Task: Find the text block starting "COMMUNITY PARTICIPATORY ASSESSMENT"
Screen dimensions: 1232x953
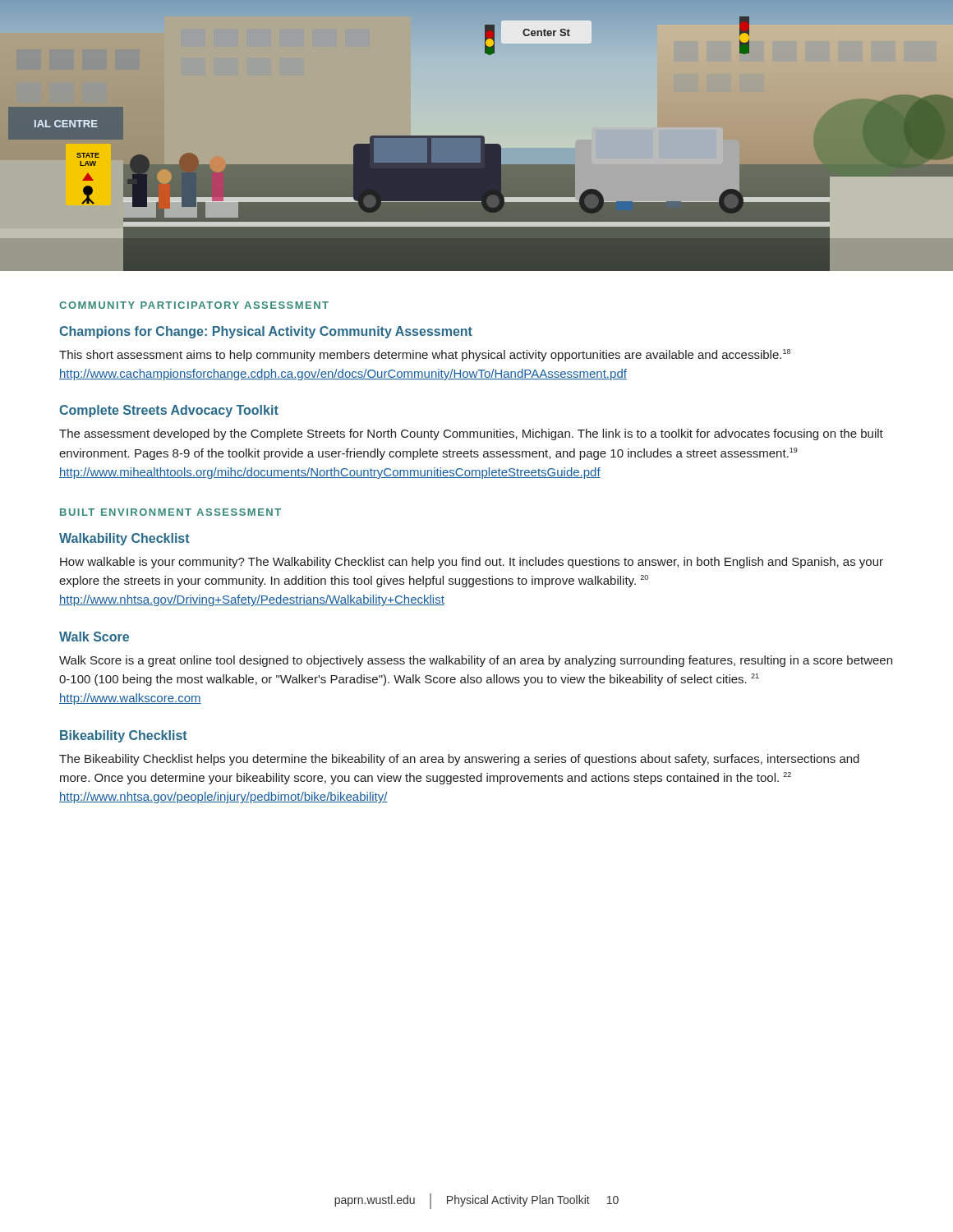Action: (x=195, y=305)
